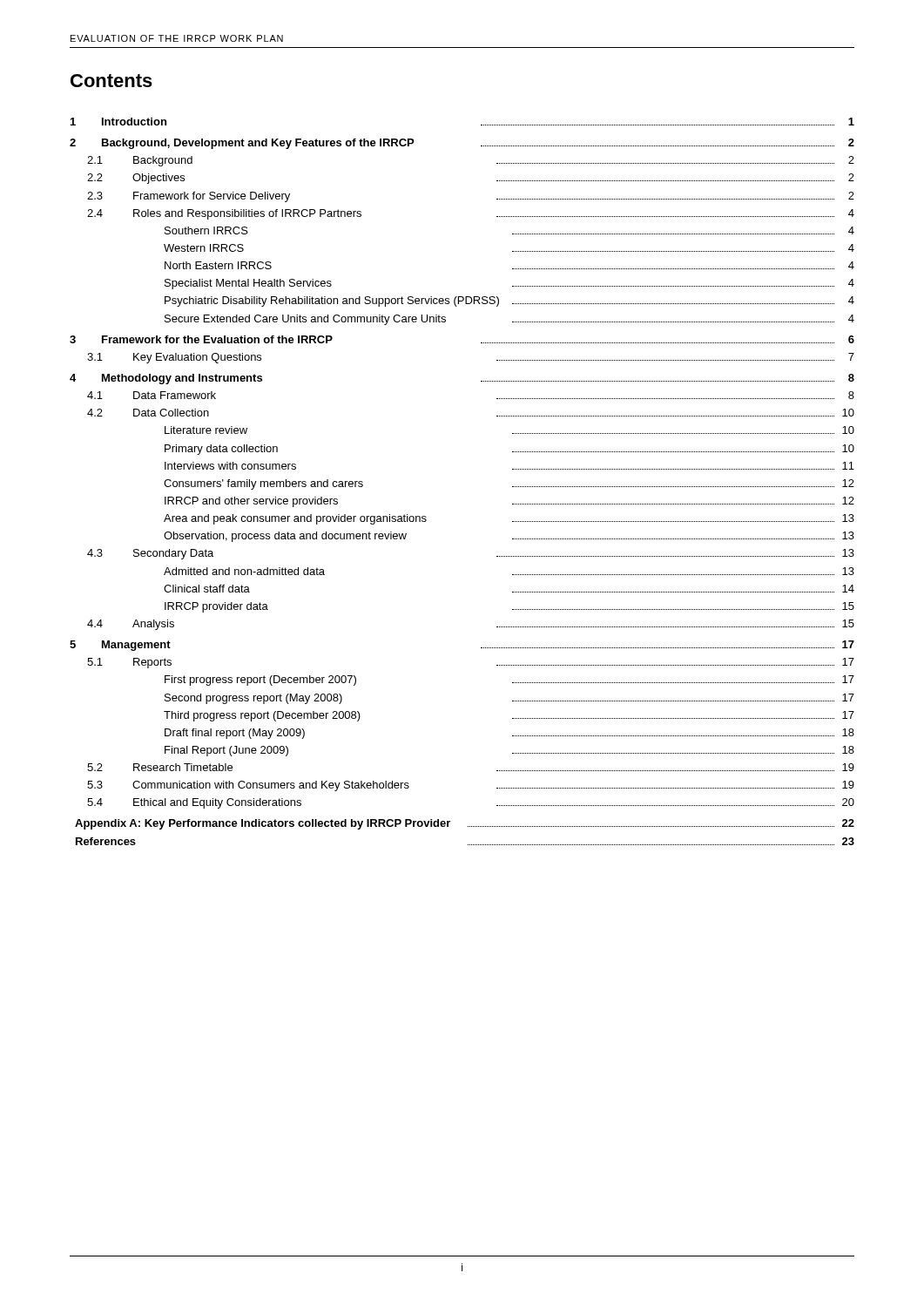Viewport: 924px width, 1307px height.
Task: Where is the passage that starts "Second progress report"?
Action: click(509, 698)
